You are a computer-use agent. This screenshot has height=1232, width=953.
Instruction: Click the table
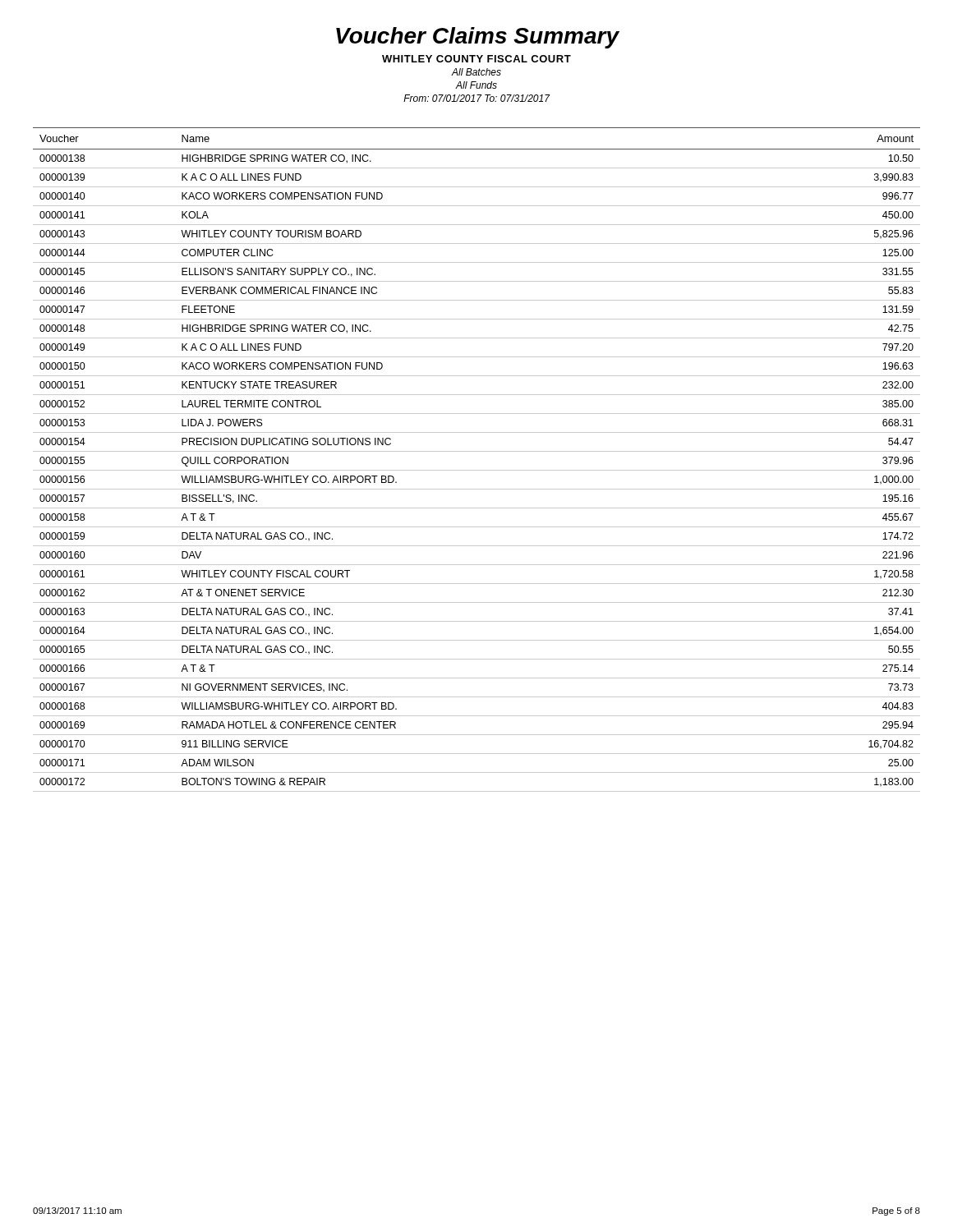pyautogui.click(x=476, y=460)
